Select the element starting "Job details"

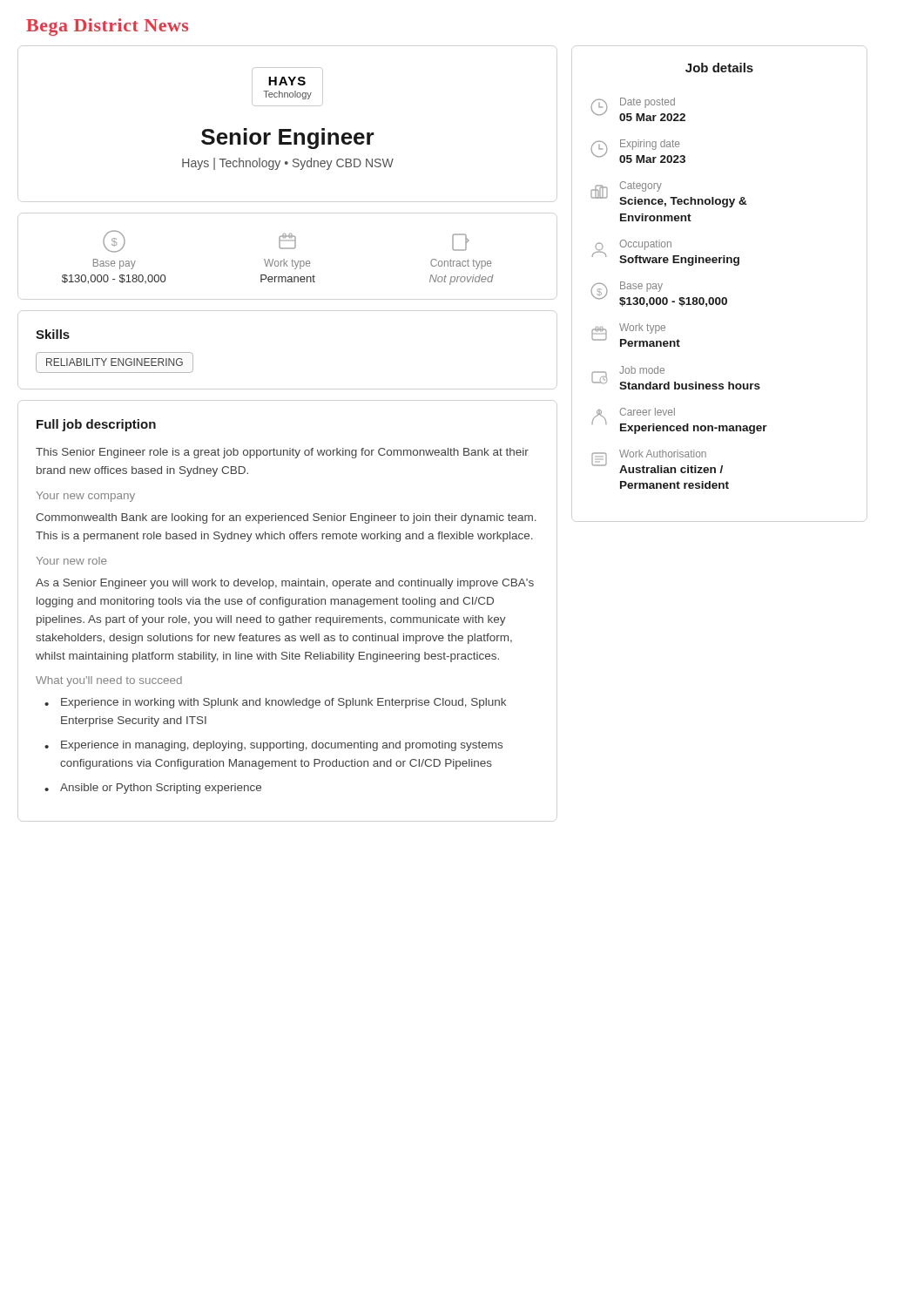point(719,68)
